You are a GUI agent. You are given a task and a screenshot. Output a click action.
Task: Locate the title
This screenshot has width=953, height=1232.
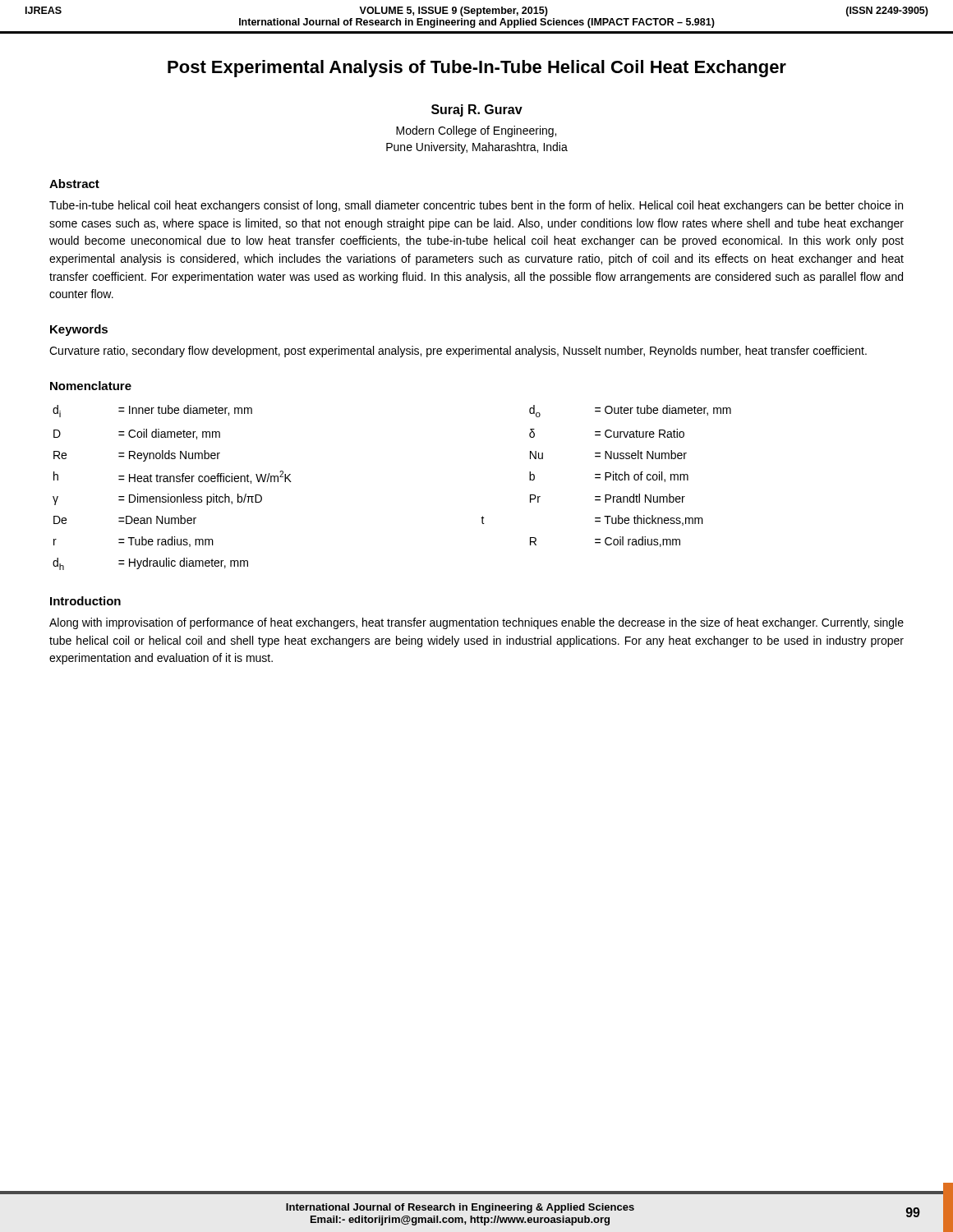476,67
